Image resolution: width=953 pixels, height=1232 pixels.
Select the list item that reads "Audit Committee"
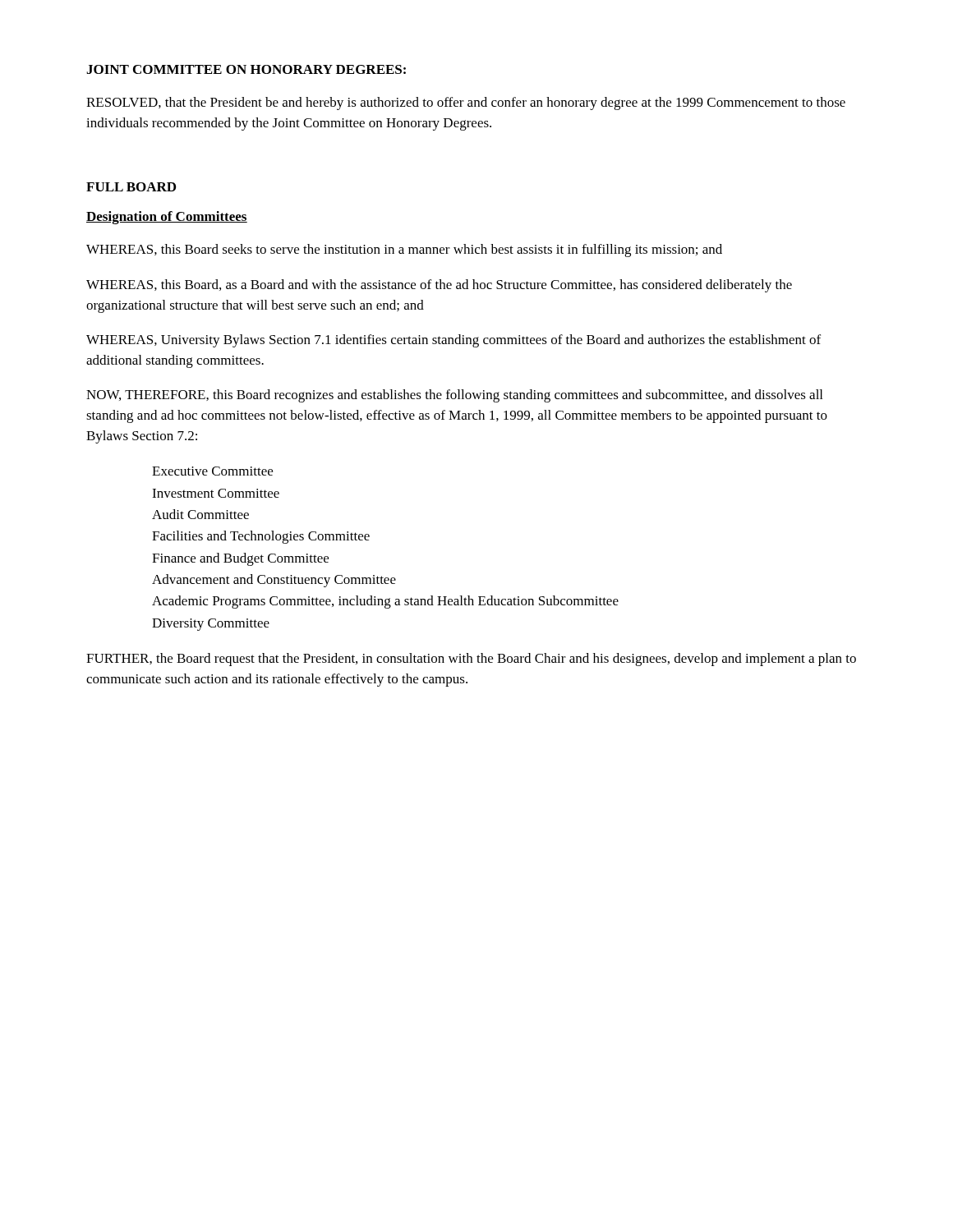[201, 515]
